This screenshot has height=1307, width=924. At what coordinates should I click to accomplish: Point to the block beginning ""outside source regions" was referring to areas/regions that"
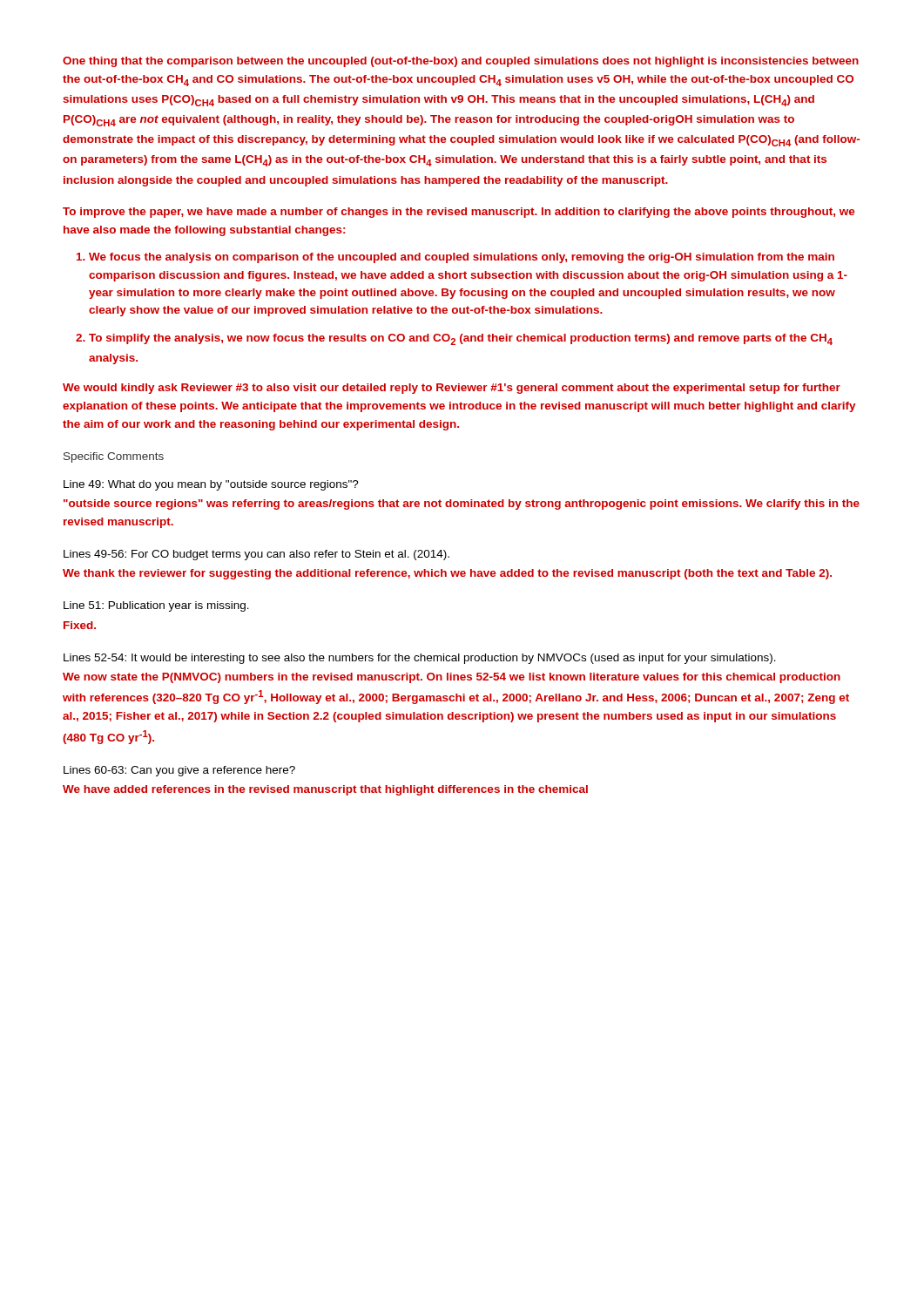[x=461, y=513]
